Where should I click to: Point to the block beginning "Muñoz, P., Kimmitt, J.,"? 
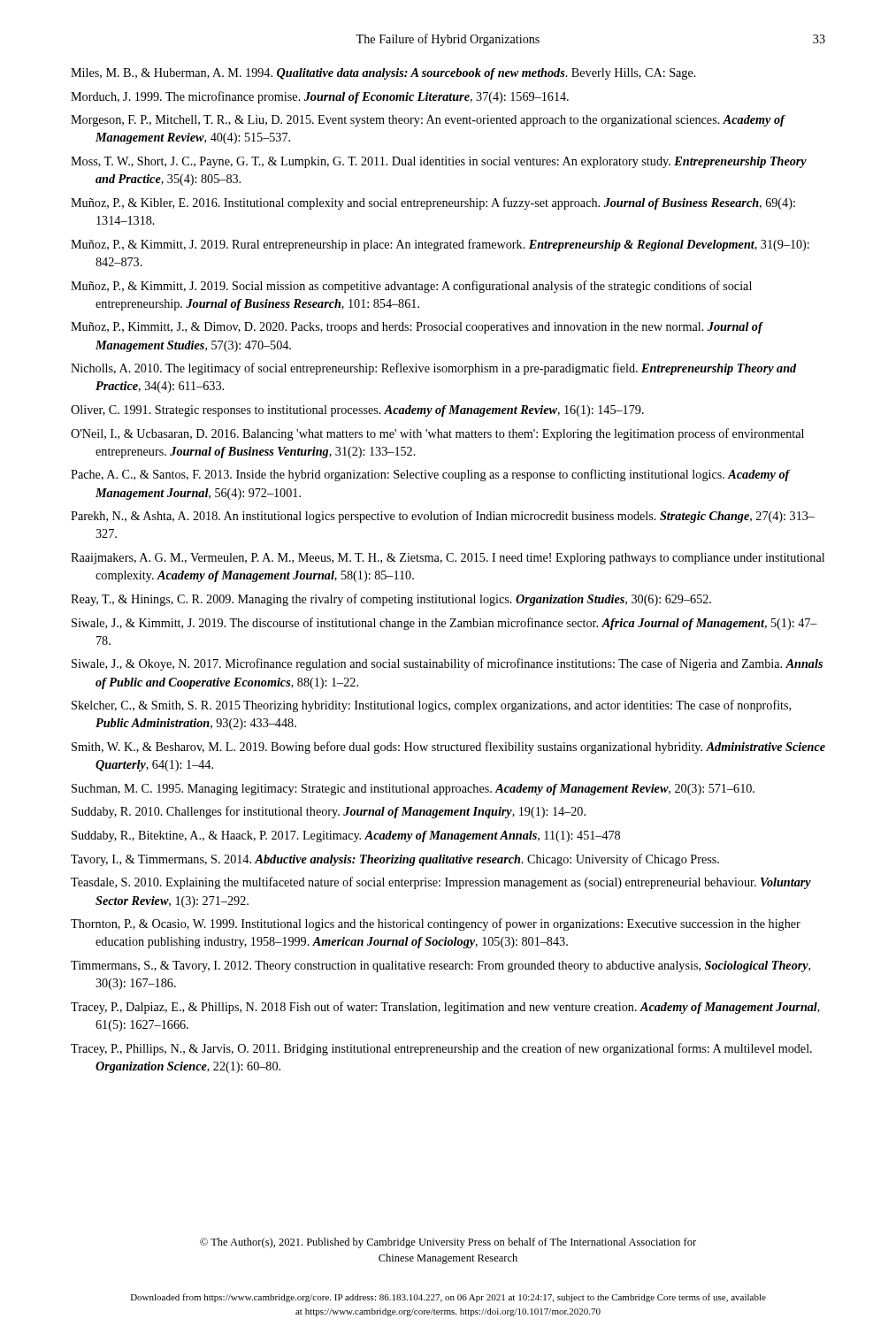(416, 336)
